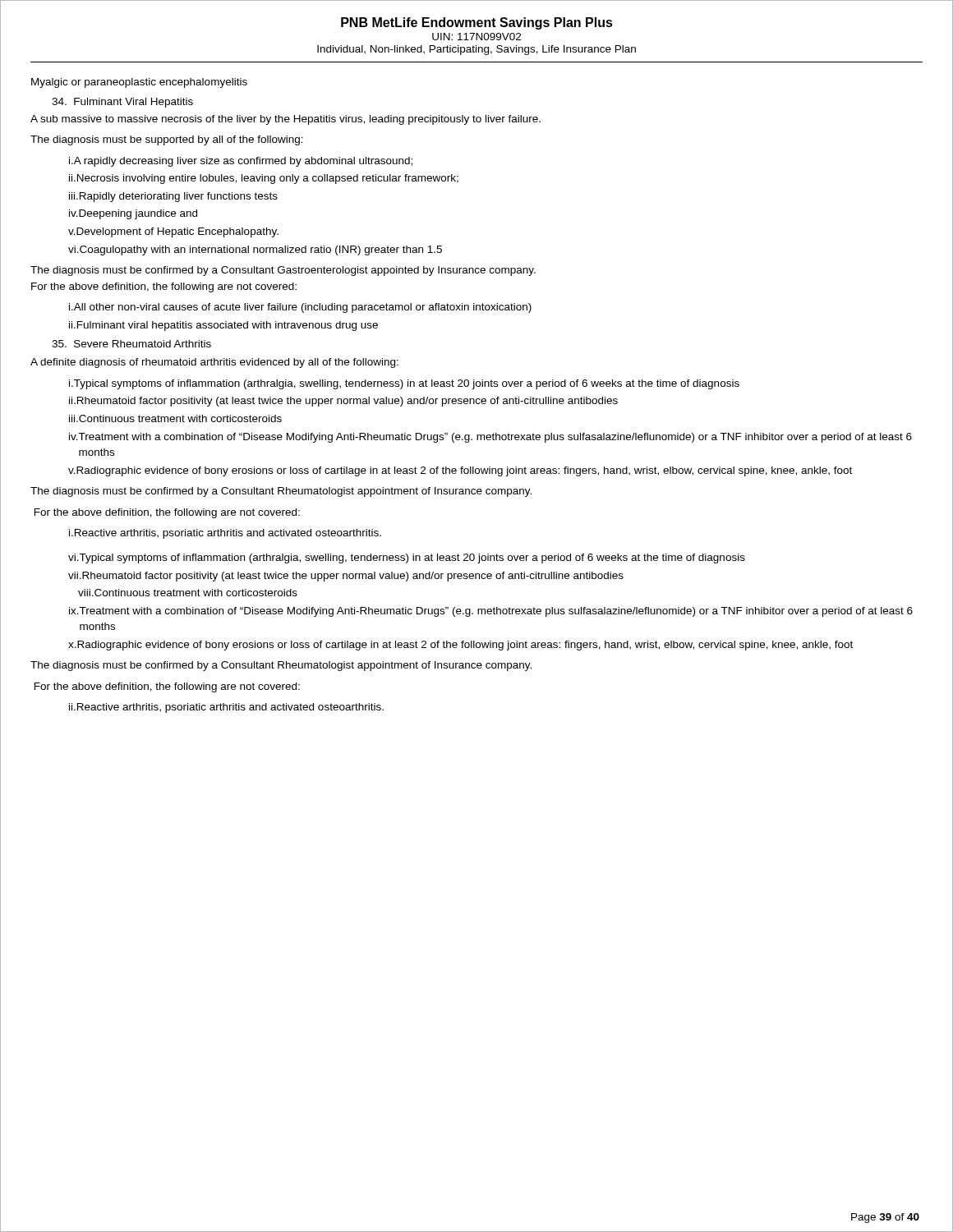
Task: Select the list item containing "viii. Continuous treatment with corticosteroids"
Action: [188, 593]
